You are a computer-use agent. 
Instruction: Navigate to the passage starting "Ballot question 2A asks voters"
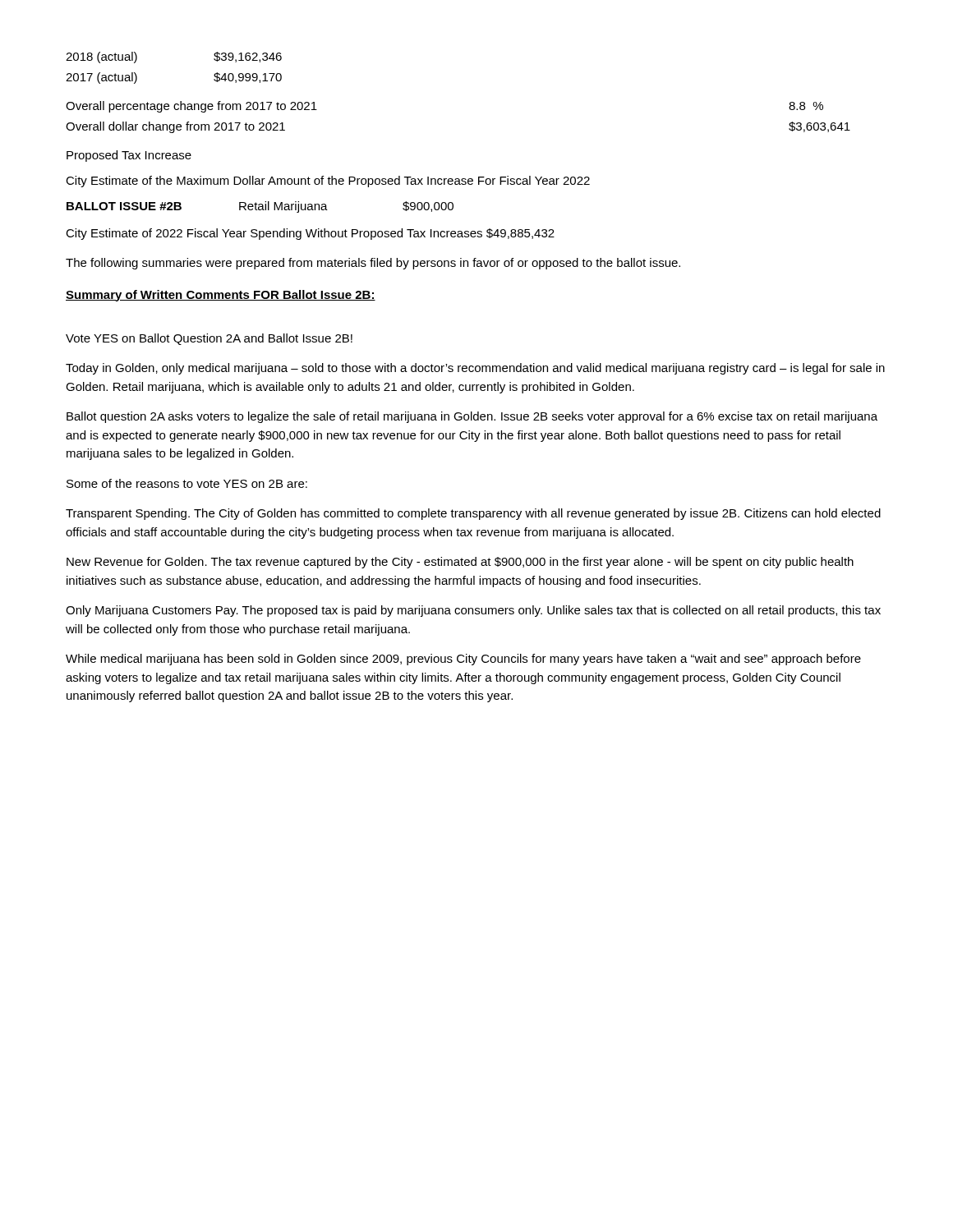pos(472,434)
